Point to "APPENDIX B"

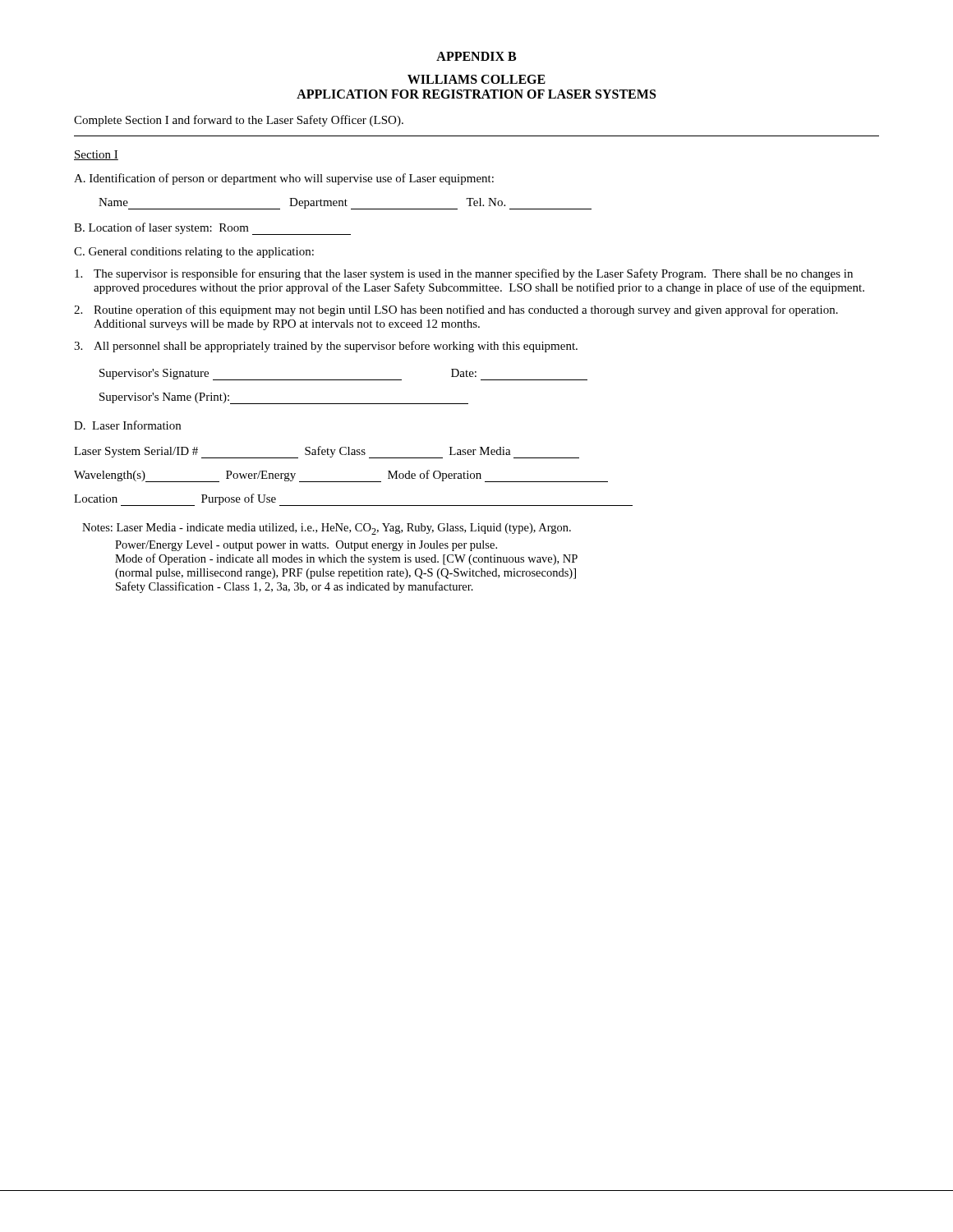tap(476, 56)
